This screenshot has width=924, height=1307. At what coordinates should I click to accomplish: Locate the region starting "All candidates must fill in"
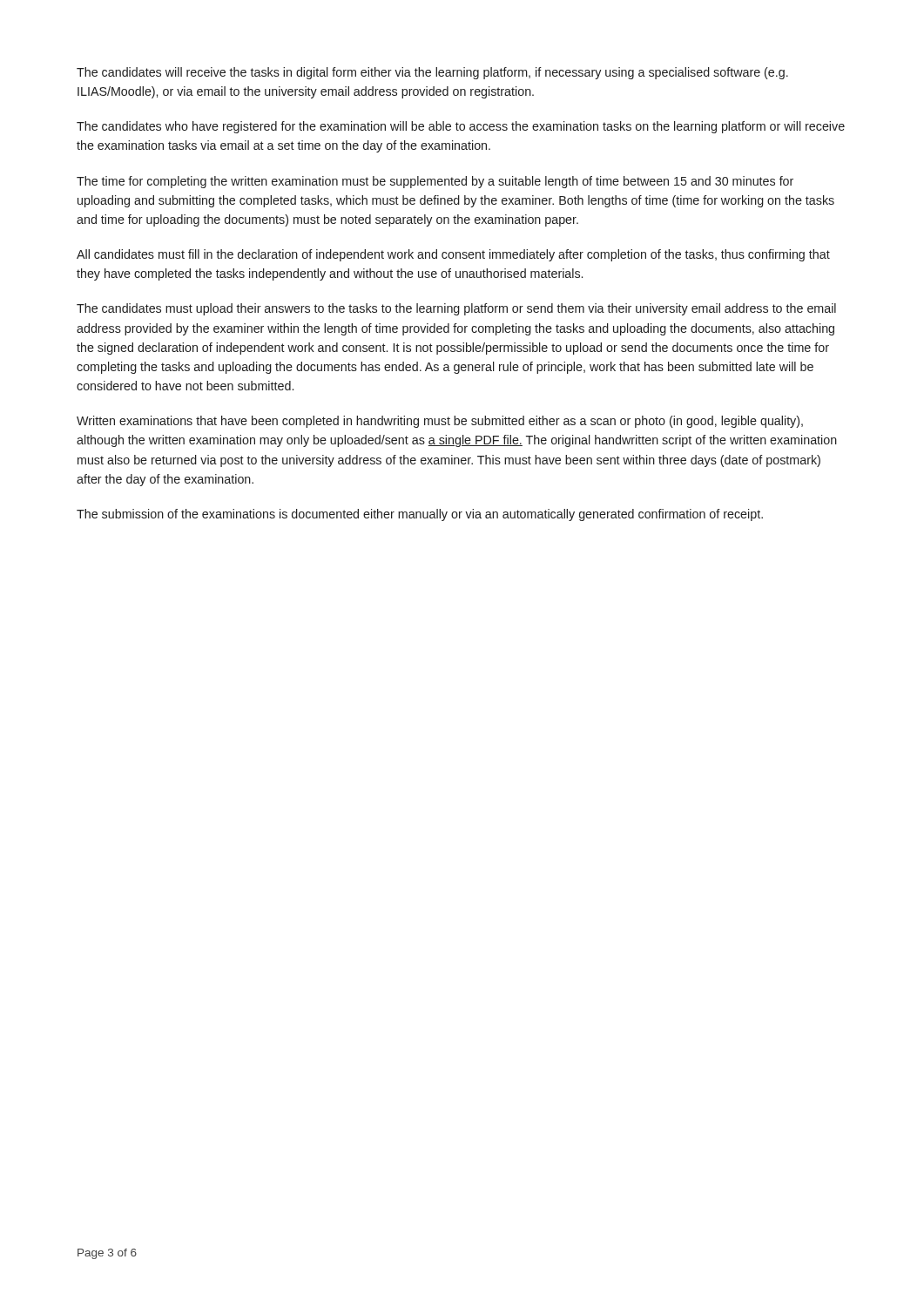[x=453, y=264]
